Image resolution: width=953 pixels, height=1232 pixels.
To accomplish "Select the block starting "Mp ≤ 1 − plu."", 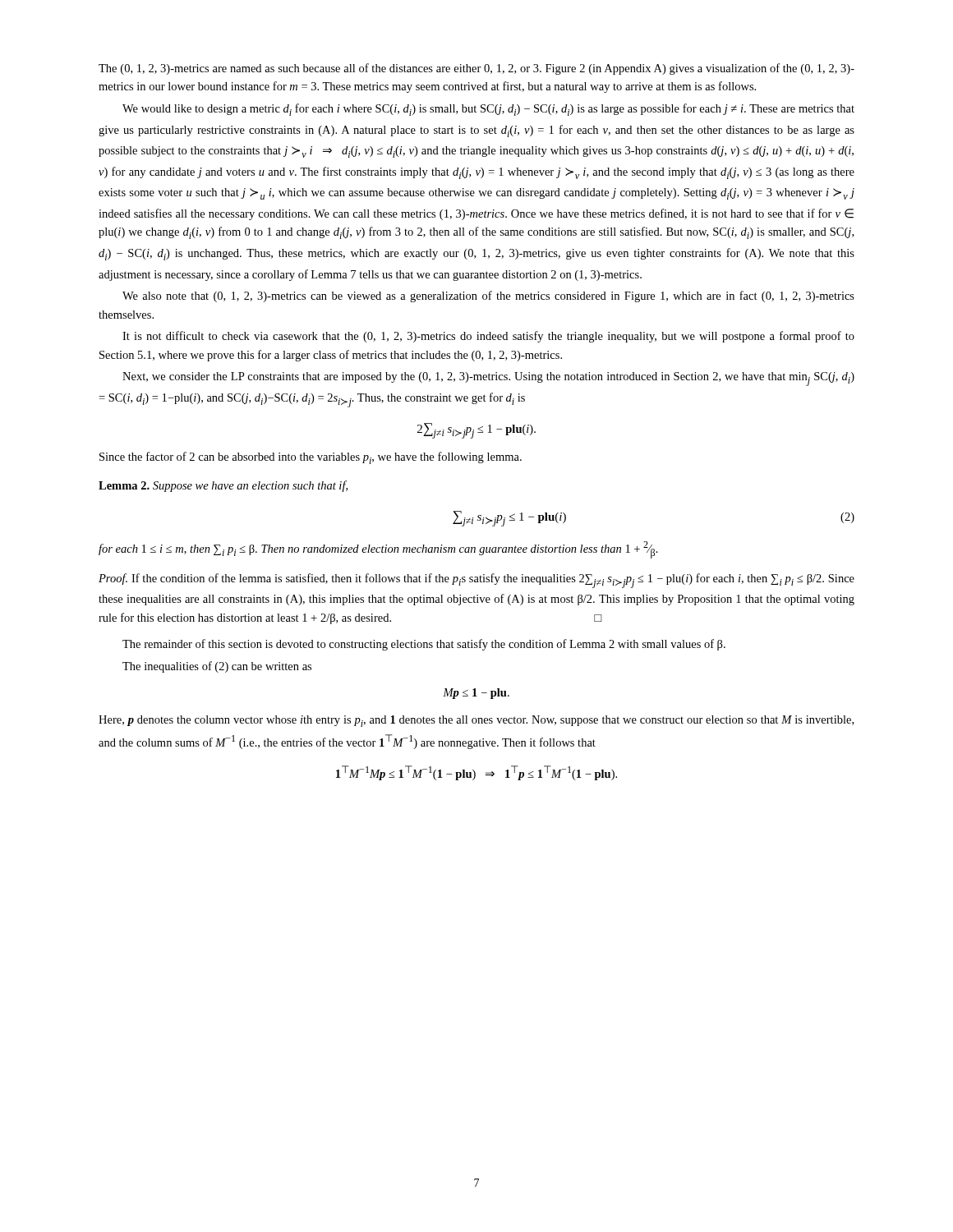I will click(476, 693).
